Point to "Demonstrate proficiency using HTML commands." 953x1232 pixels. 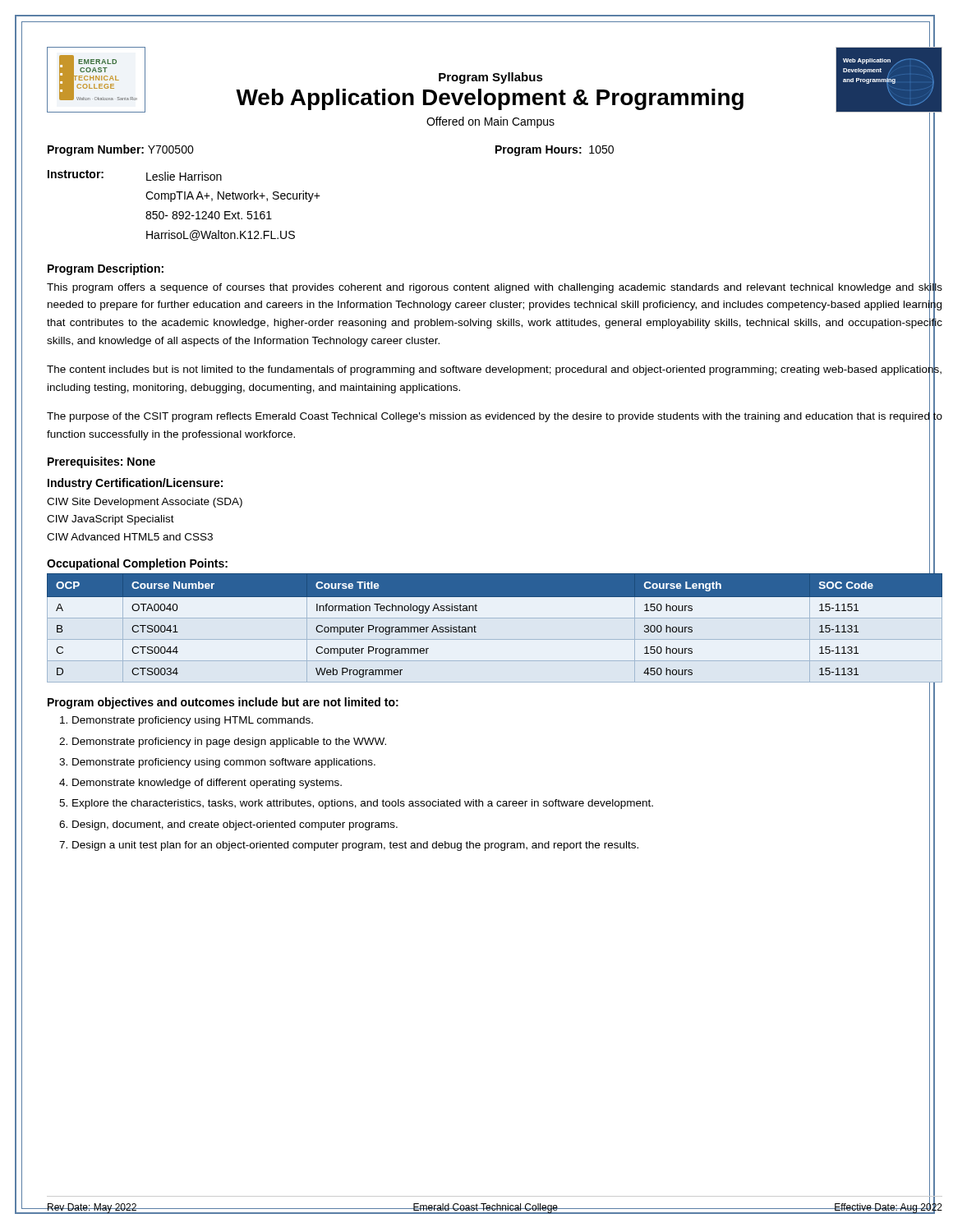point(193,720)
